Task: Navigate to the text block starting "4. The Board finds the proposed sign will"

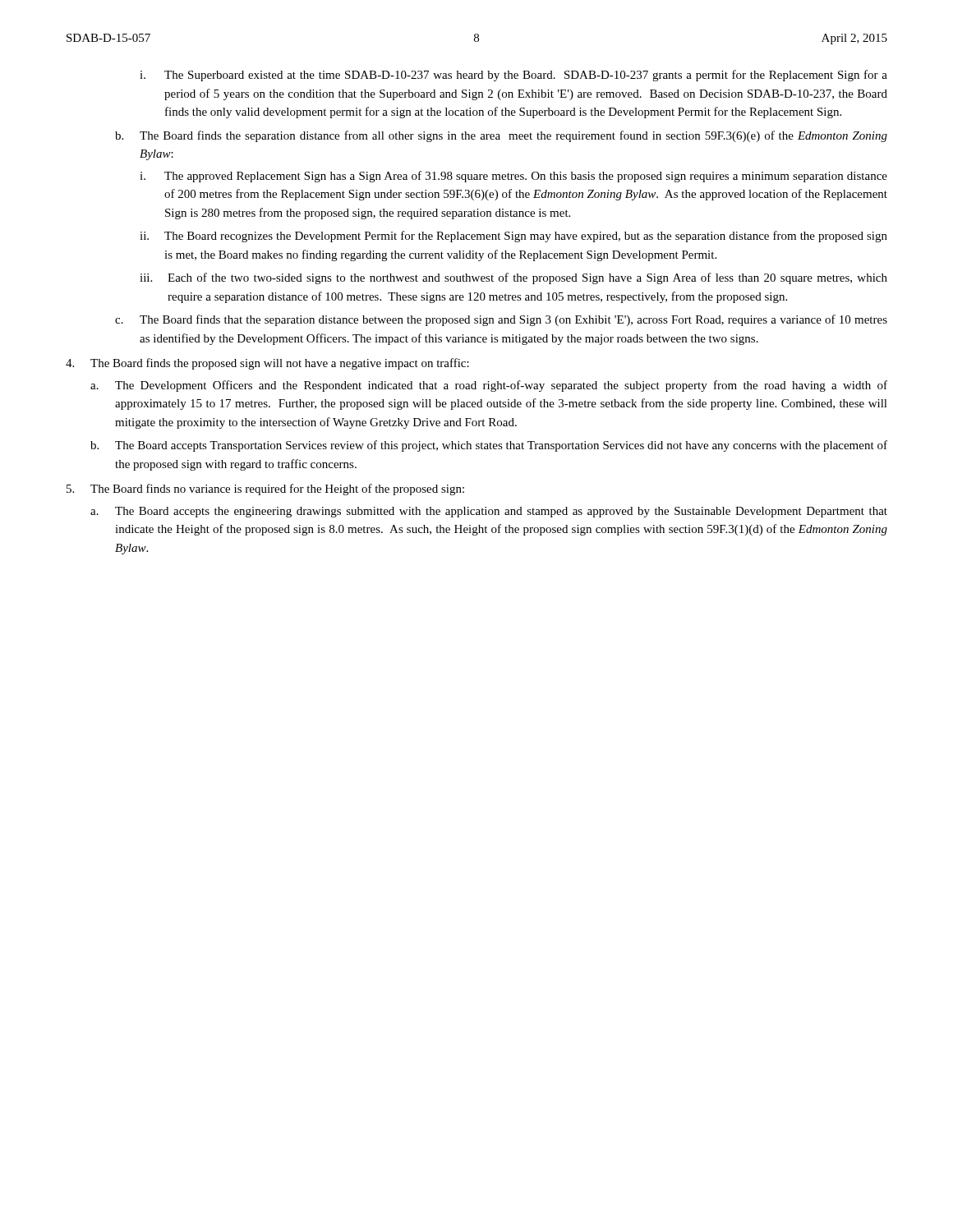Action: pyautogui.click(x=476, y=363)
